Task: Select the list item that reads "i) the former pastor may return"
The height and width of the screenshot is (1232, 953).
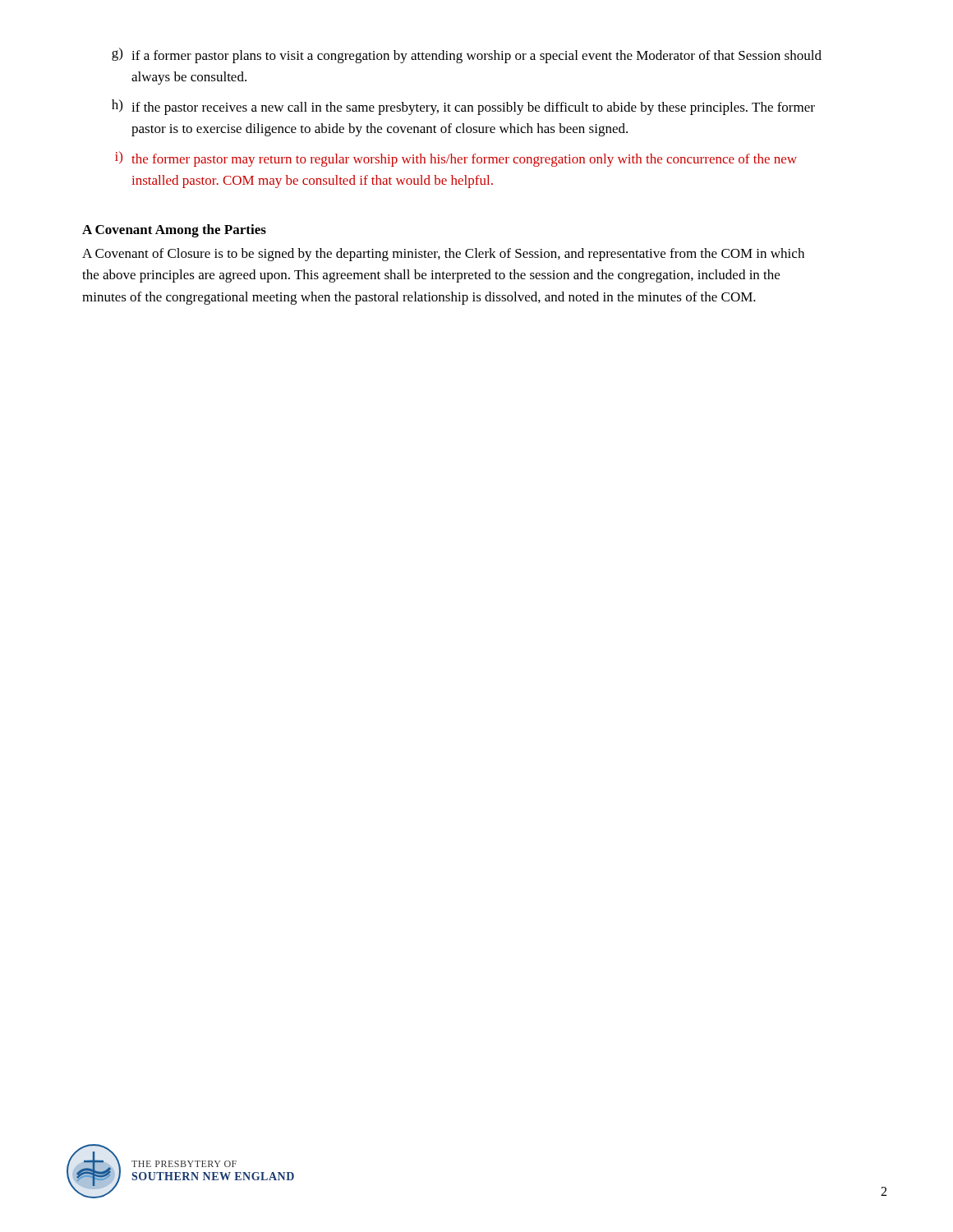Action: 452,170
